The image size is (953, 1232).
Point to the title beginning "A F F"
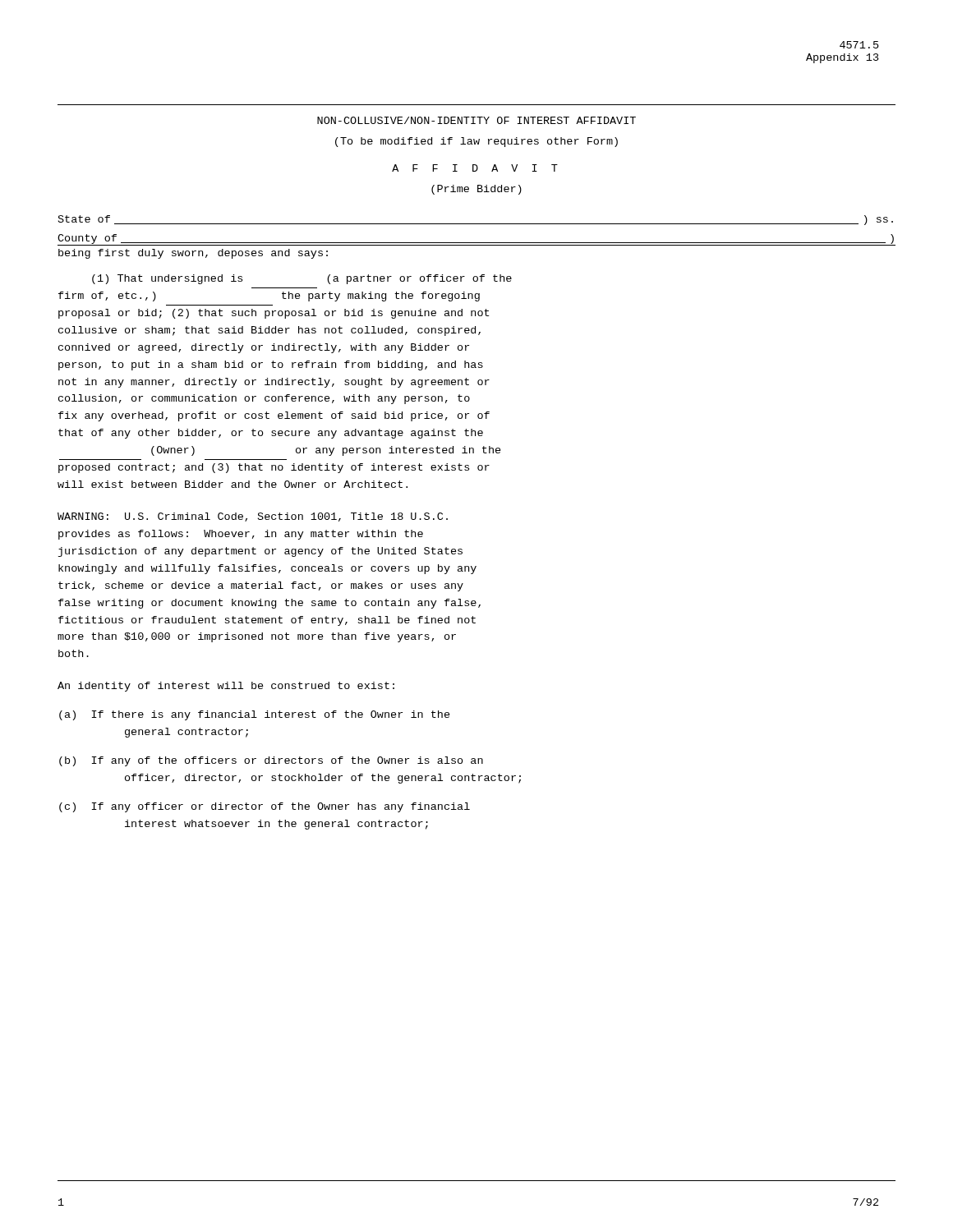(476, 169)
